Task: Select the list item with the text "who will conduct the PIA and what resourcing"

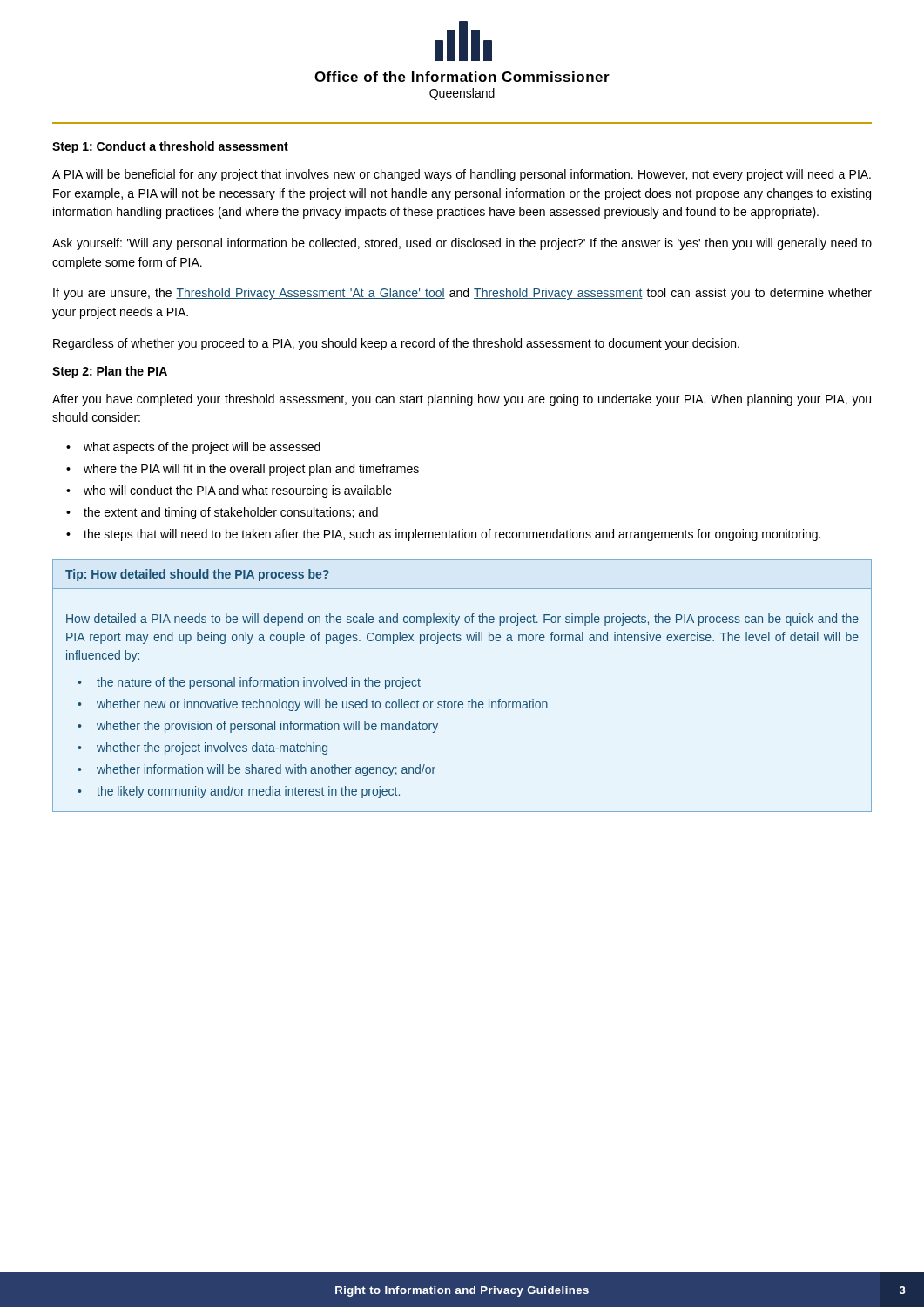Action: (x=238, y=490)
